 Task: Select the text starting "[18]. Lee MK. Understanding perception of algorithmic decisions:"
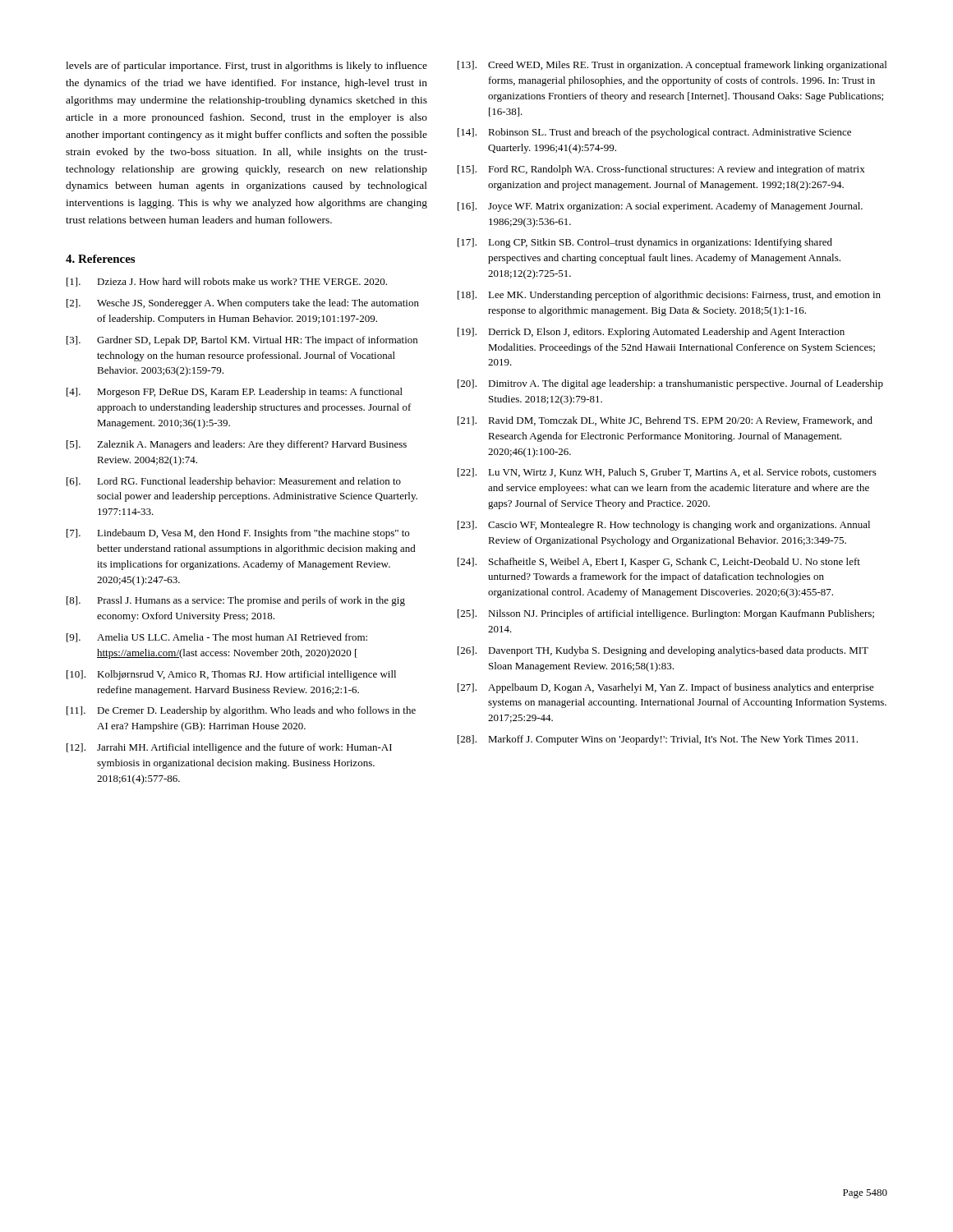point(672,303)
